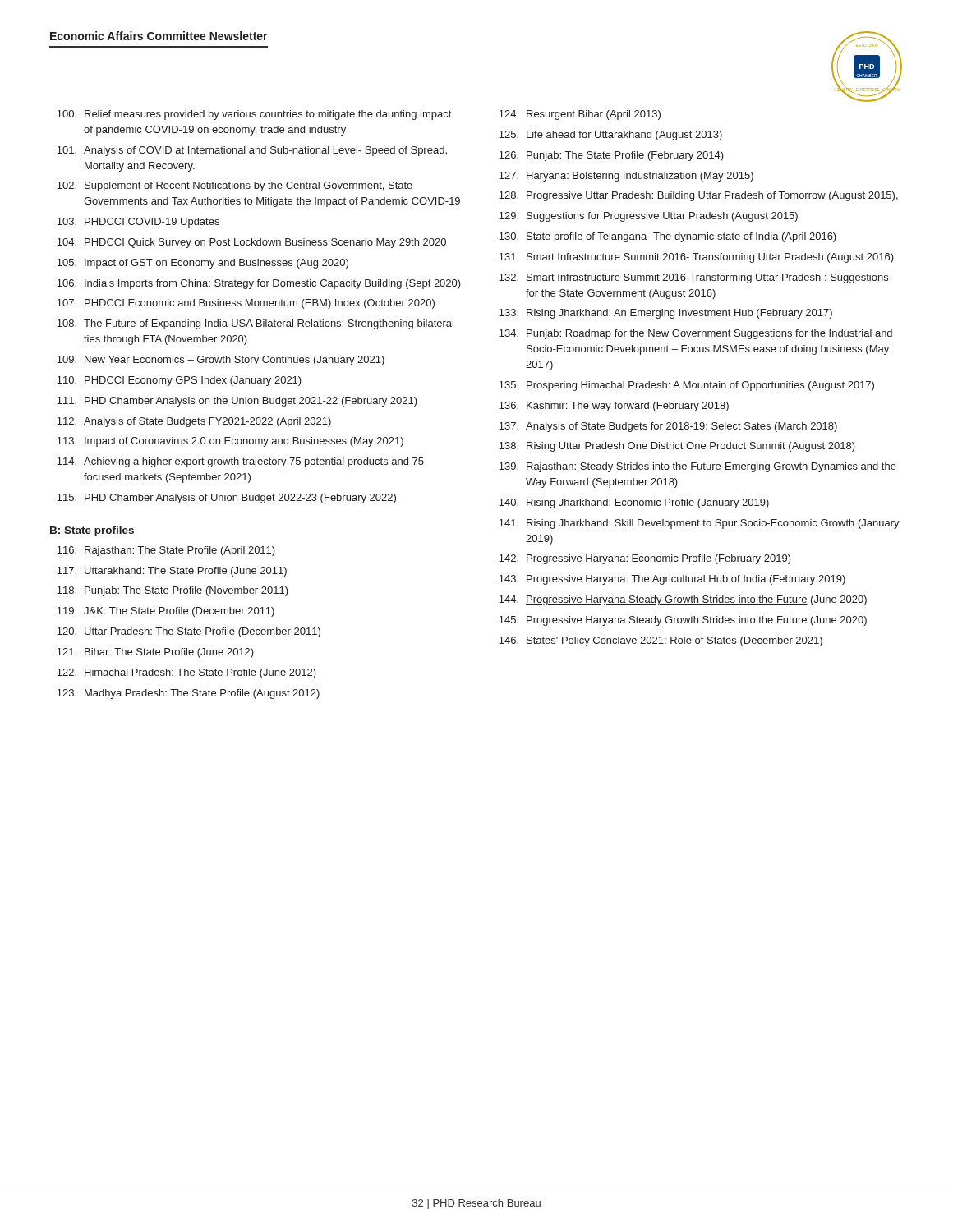Click the passage that begins "136. Kashmir: The way"
The image size is (953, 1232).
(x=698, y=406)
